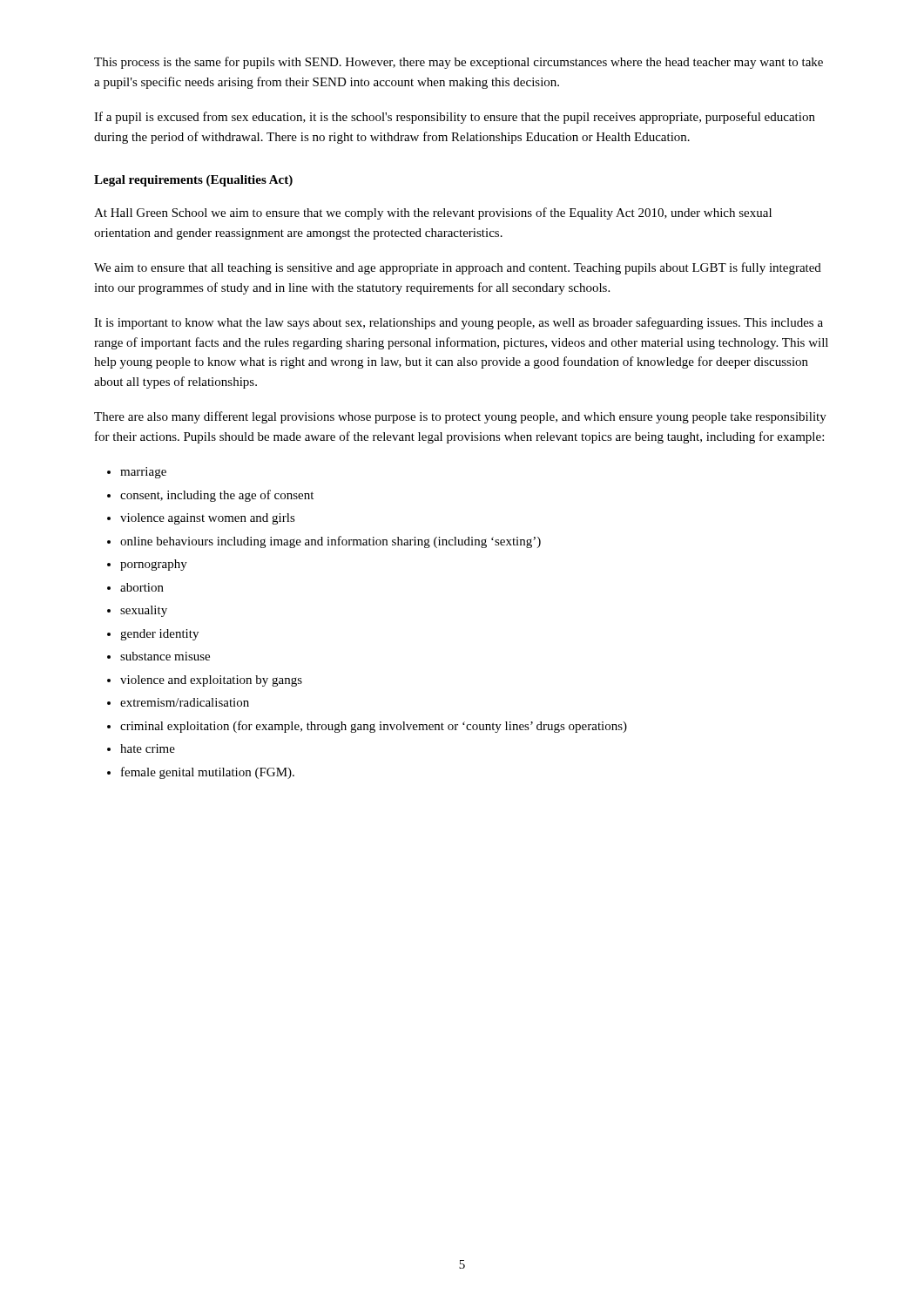Image resolution: width=924 pixels, height=1307 pixels.
Task: Point to the element starting "hate crime"
Action: [148, 748]
